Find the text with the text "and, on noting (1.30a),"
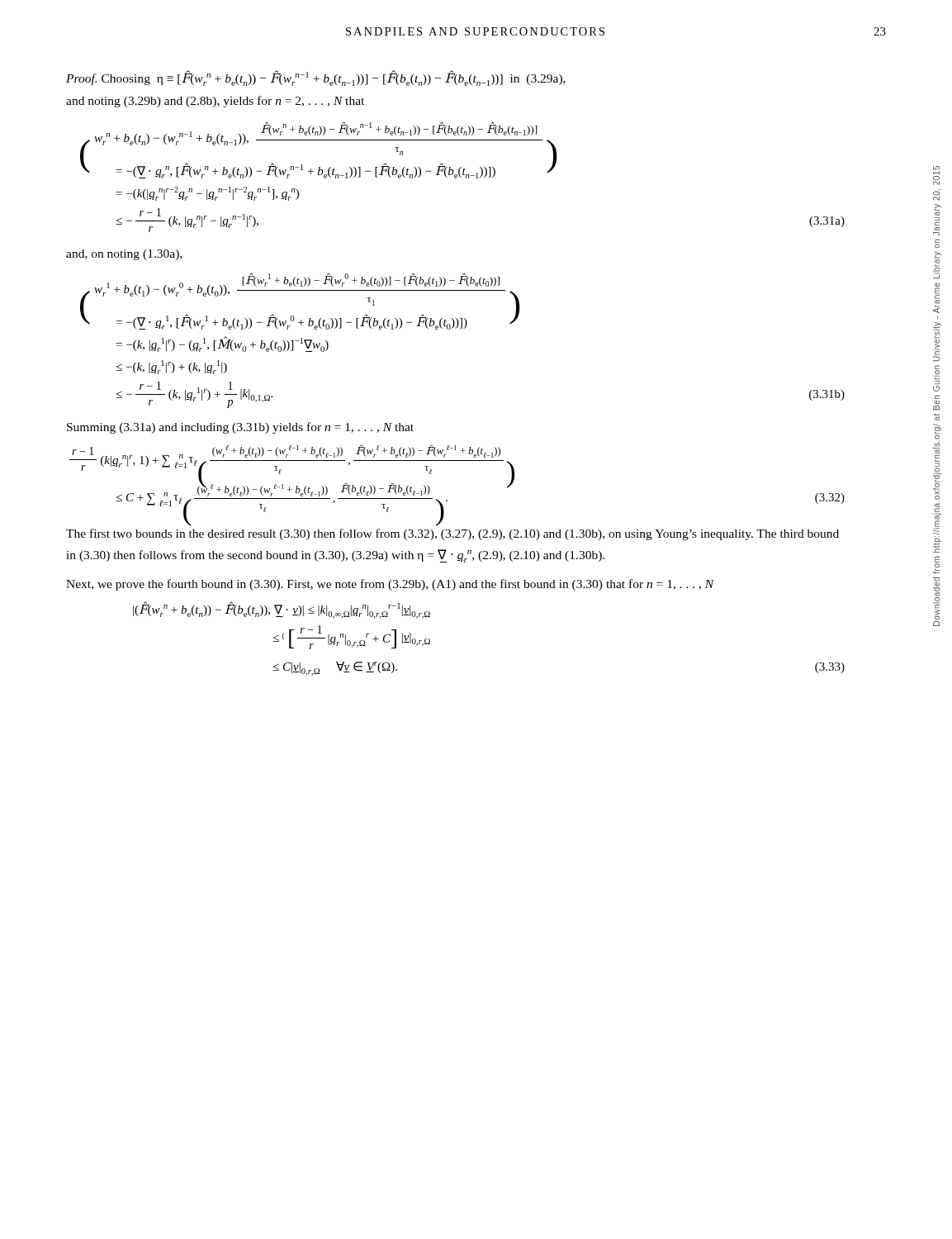This screenshot has width=952, height=1239. click(x=124, y=253)
